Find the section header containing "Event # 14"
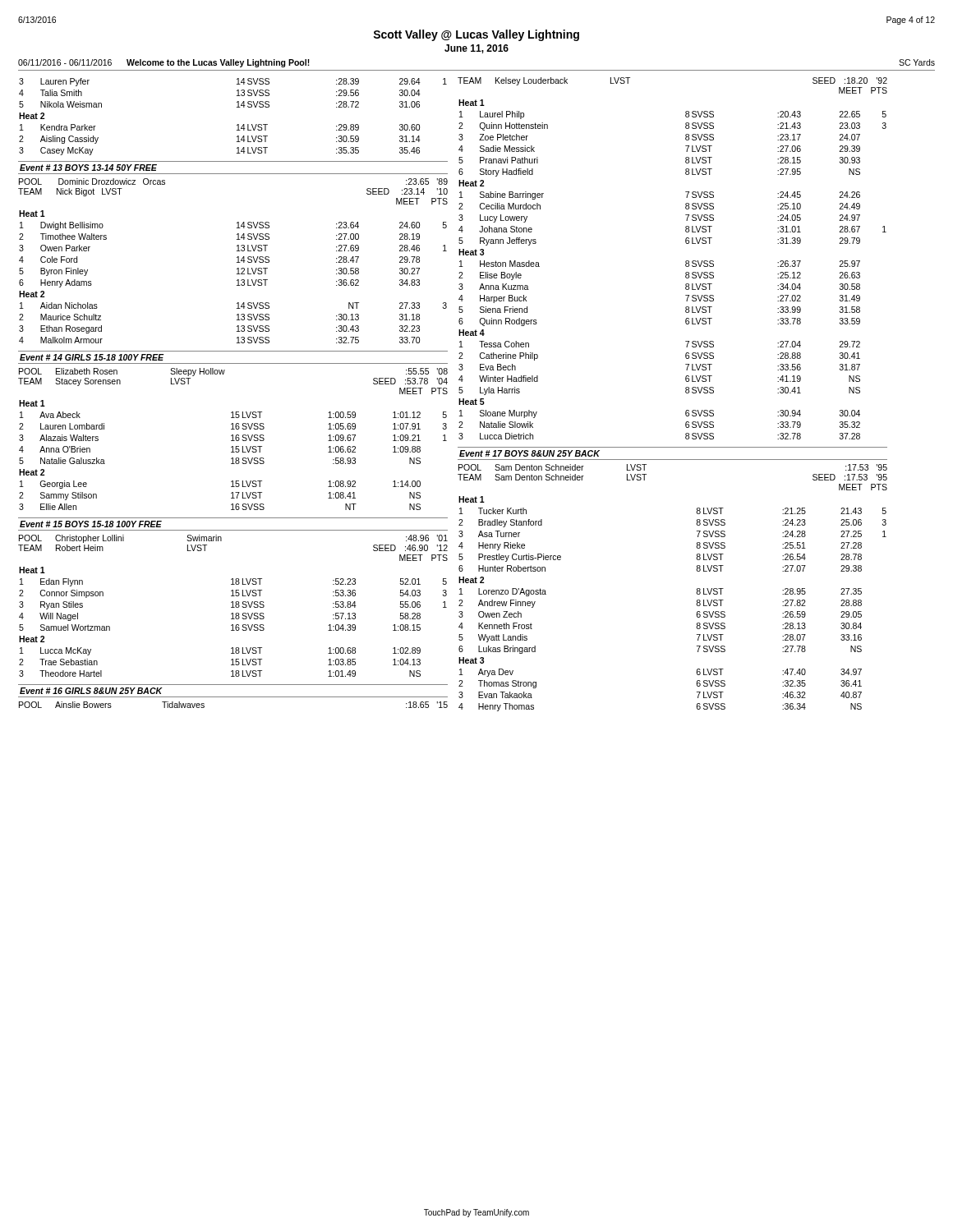The image size is (953, 1232). pyautogui.click(x=92, y=357)
